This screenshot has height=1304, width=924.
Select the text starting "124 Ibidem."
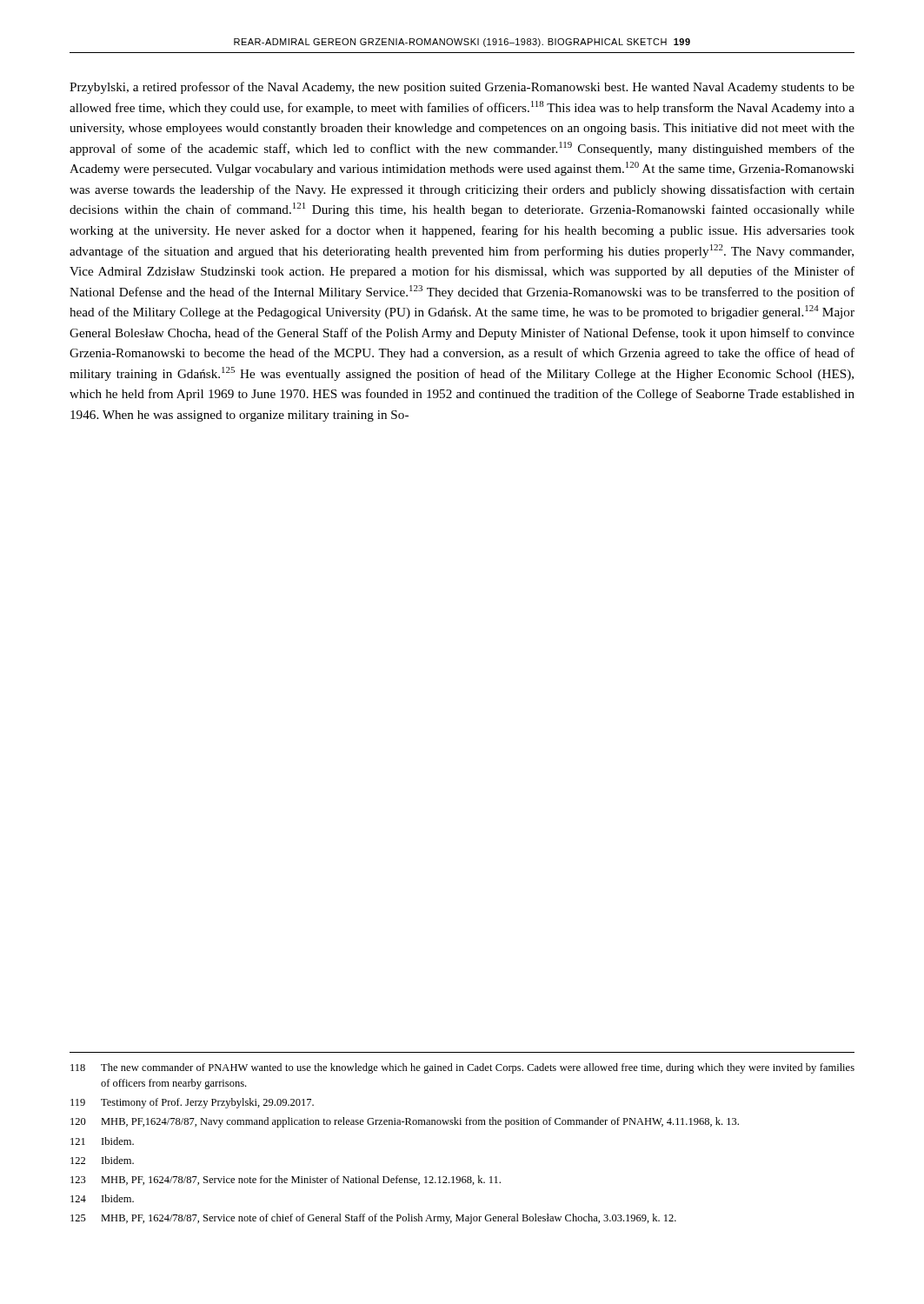tap(102, 1198)
